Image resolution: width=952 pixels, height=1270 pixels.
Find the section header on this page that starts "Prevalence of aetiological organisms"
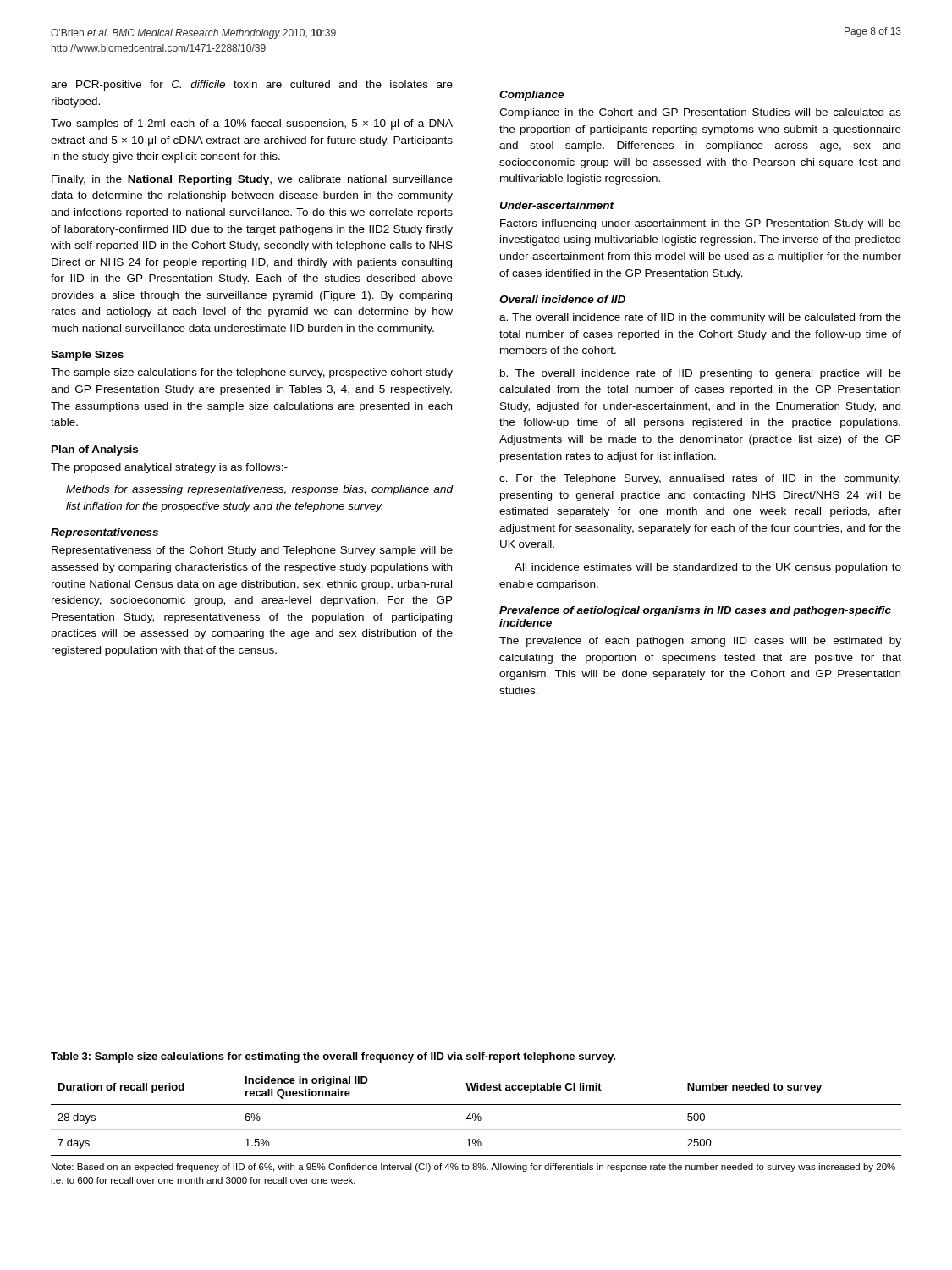click(x=695, y=616)
